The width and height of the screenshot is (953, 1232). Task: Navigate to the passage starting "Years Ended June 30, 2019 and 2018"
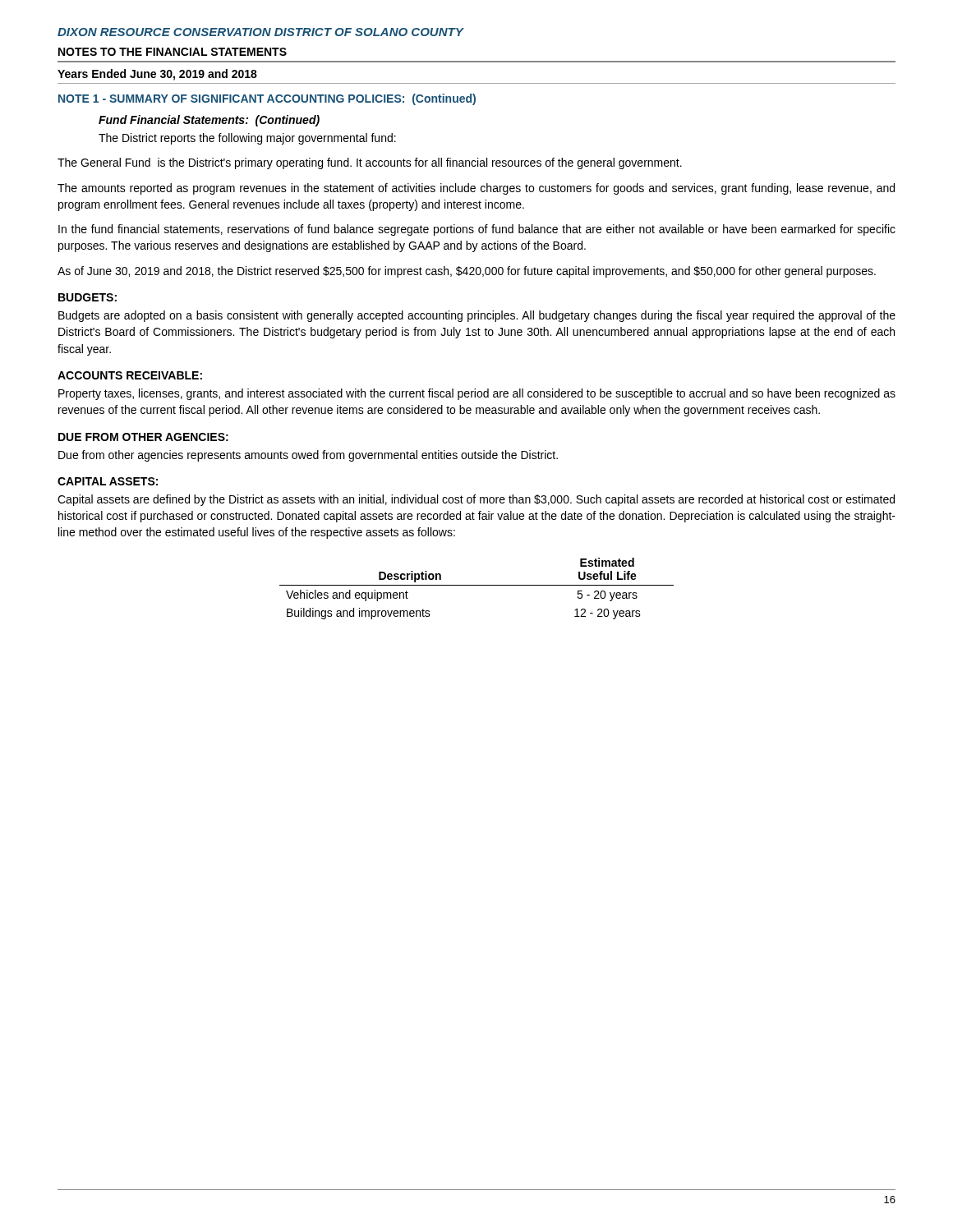coord(157,74)
